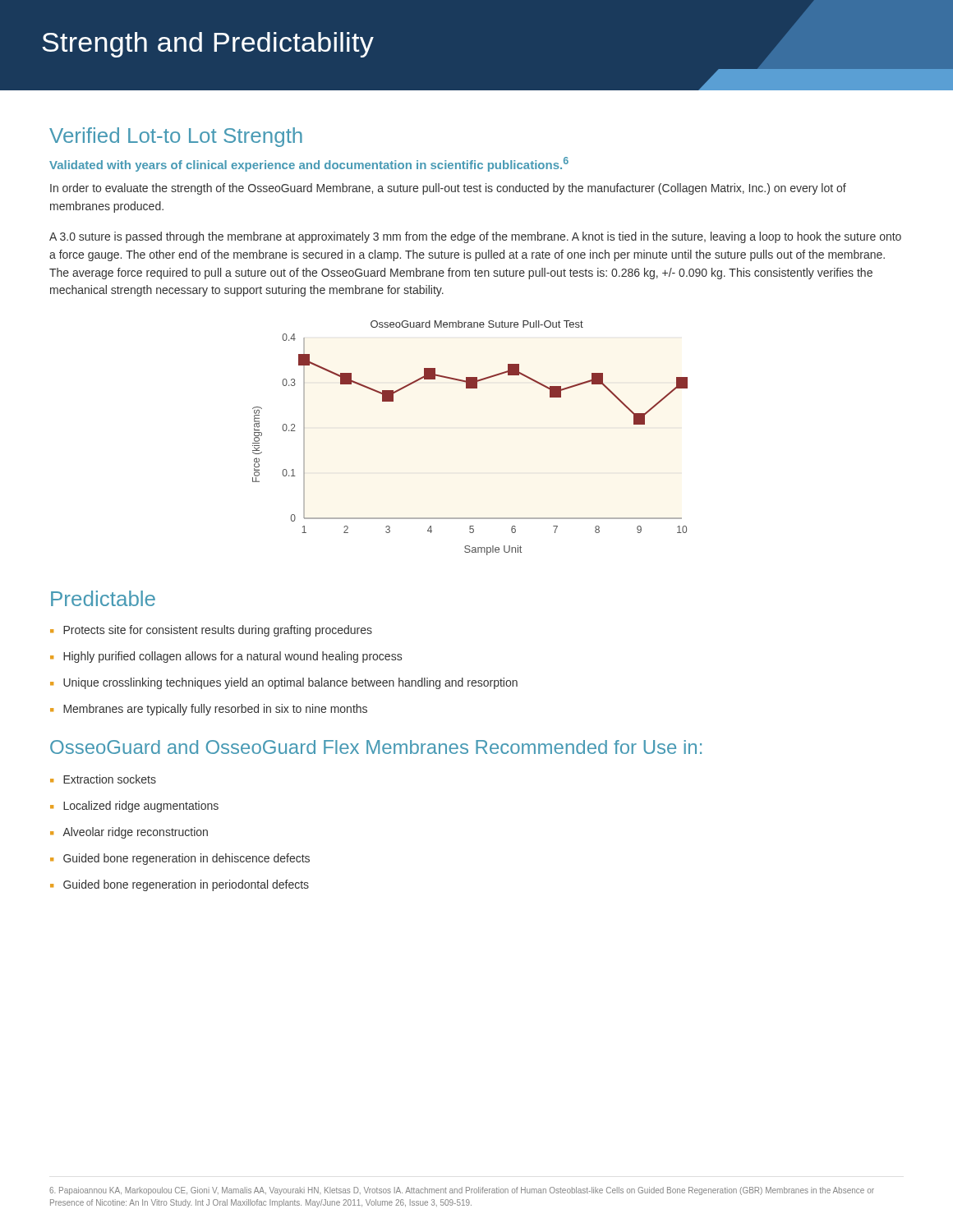Find the section header that reads "OsseoGuard and OsseoGuard Flex"
The width and height of the screenshot is (953, 1232).
point(376,747)
